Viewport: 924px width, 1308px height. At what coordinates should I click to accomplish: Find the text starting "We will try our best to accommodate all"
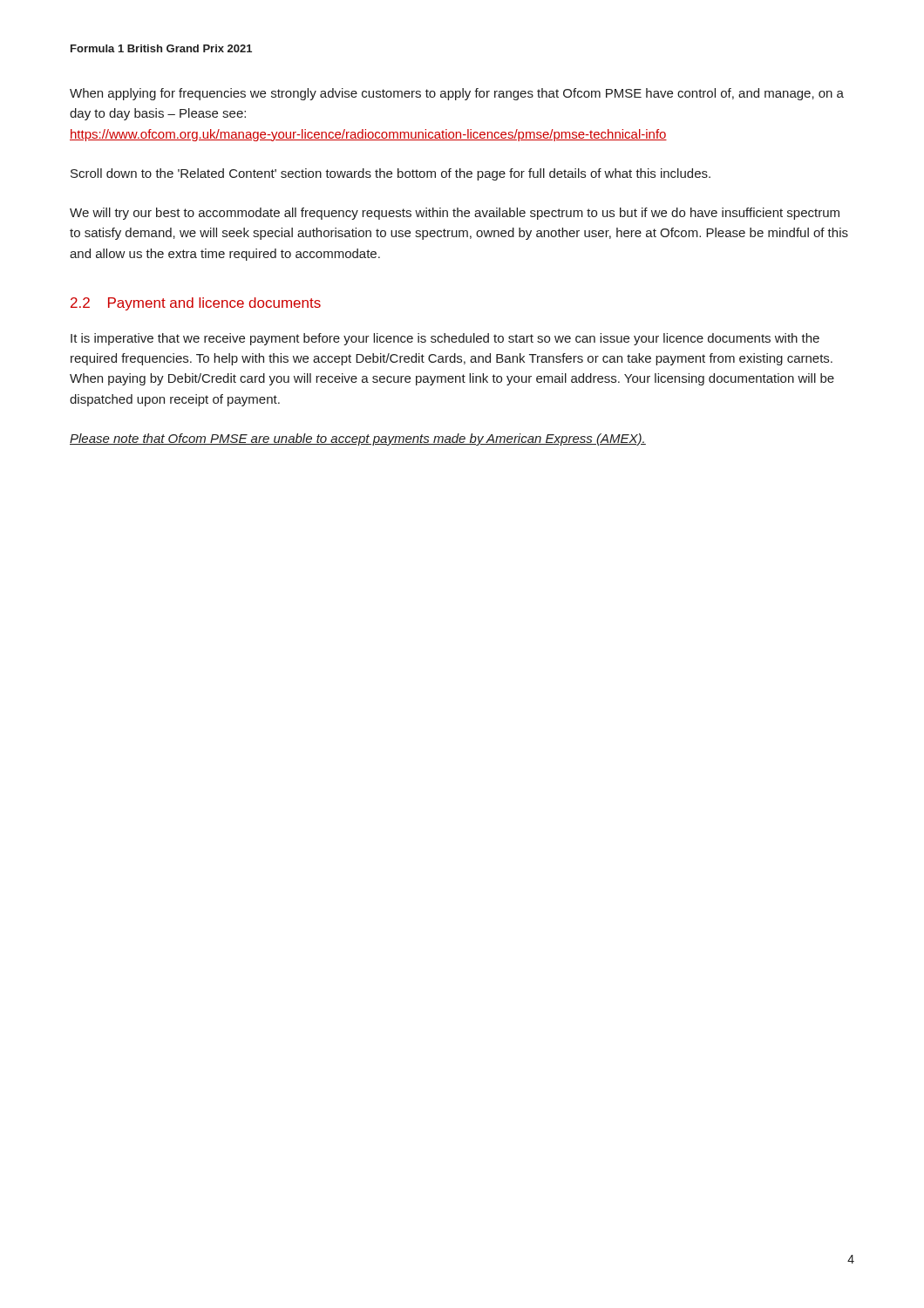(x=459, y=233)
